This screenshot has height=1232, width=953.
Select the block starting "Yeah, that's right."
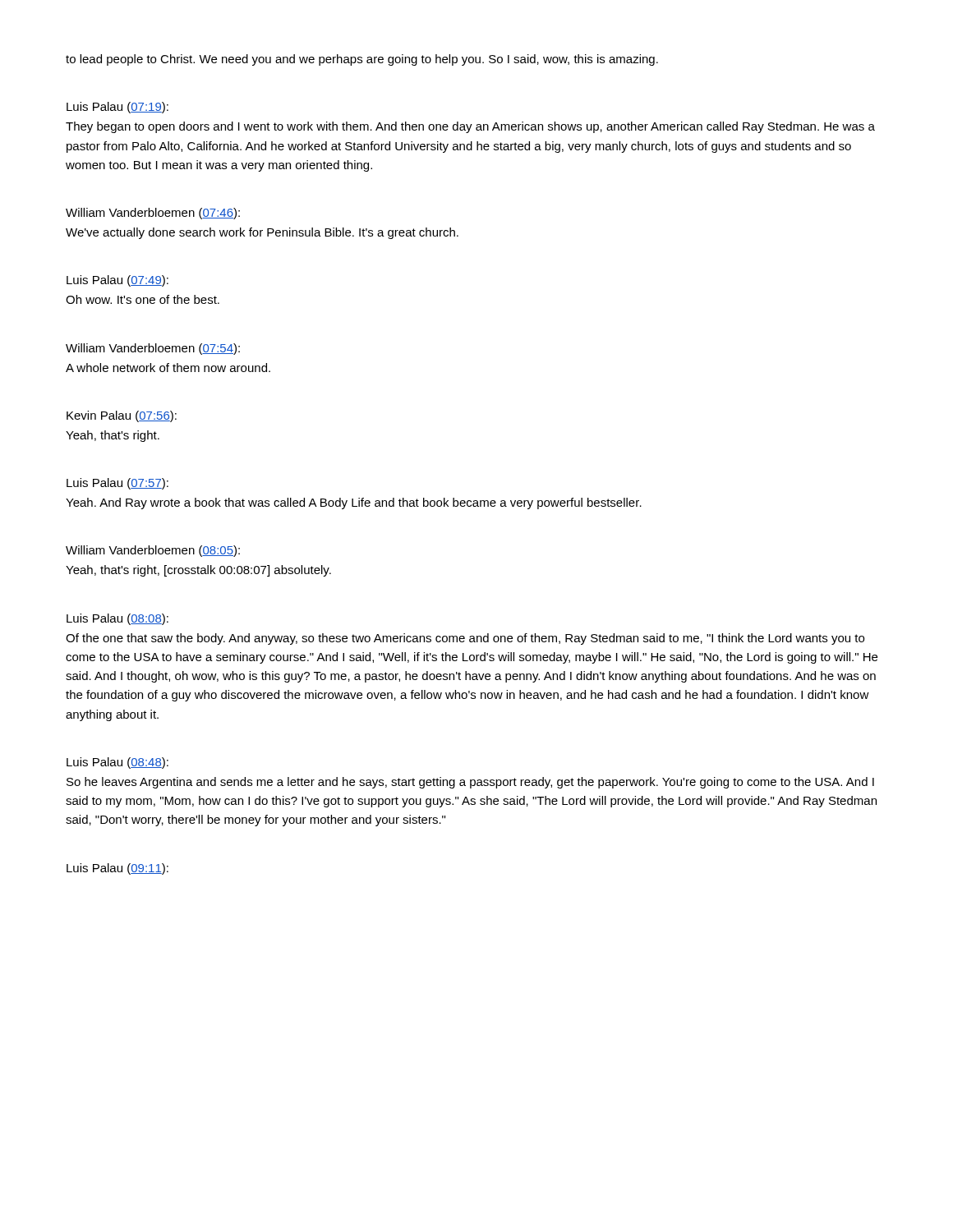[x=113, y=435]
